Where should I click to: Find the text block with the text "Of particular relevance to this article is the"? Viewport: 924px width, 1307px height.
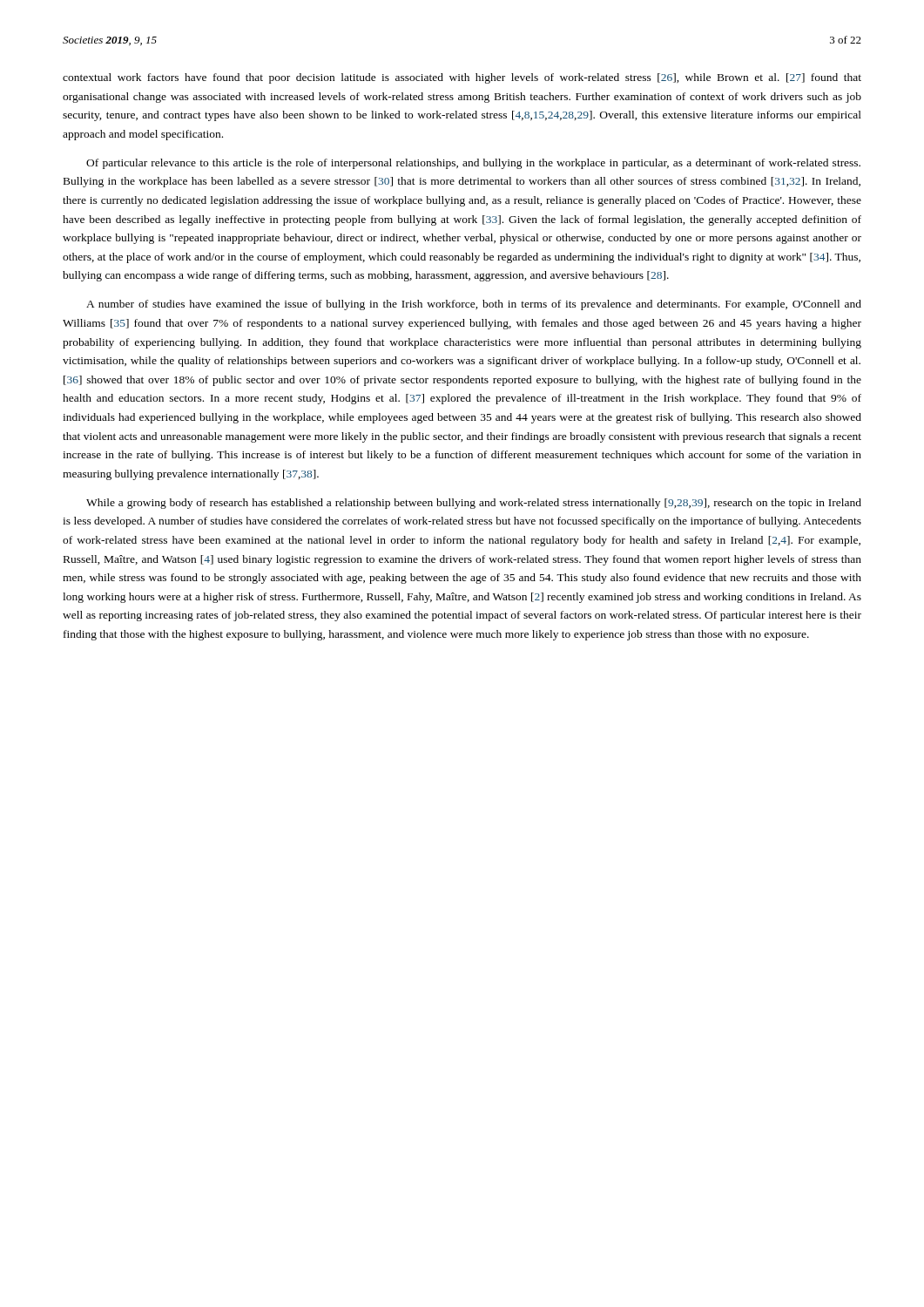[x=462, y=219]
